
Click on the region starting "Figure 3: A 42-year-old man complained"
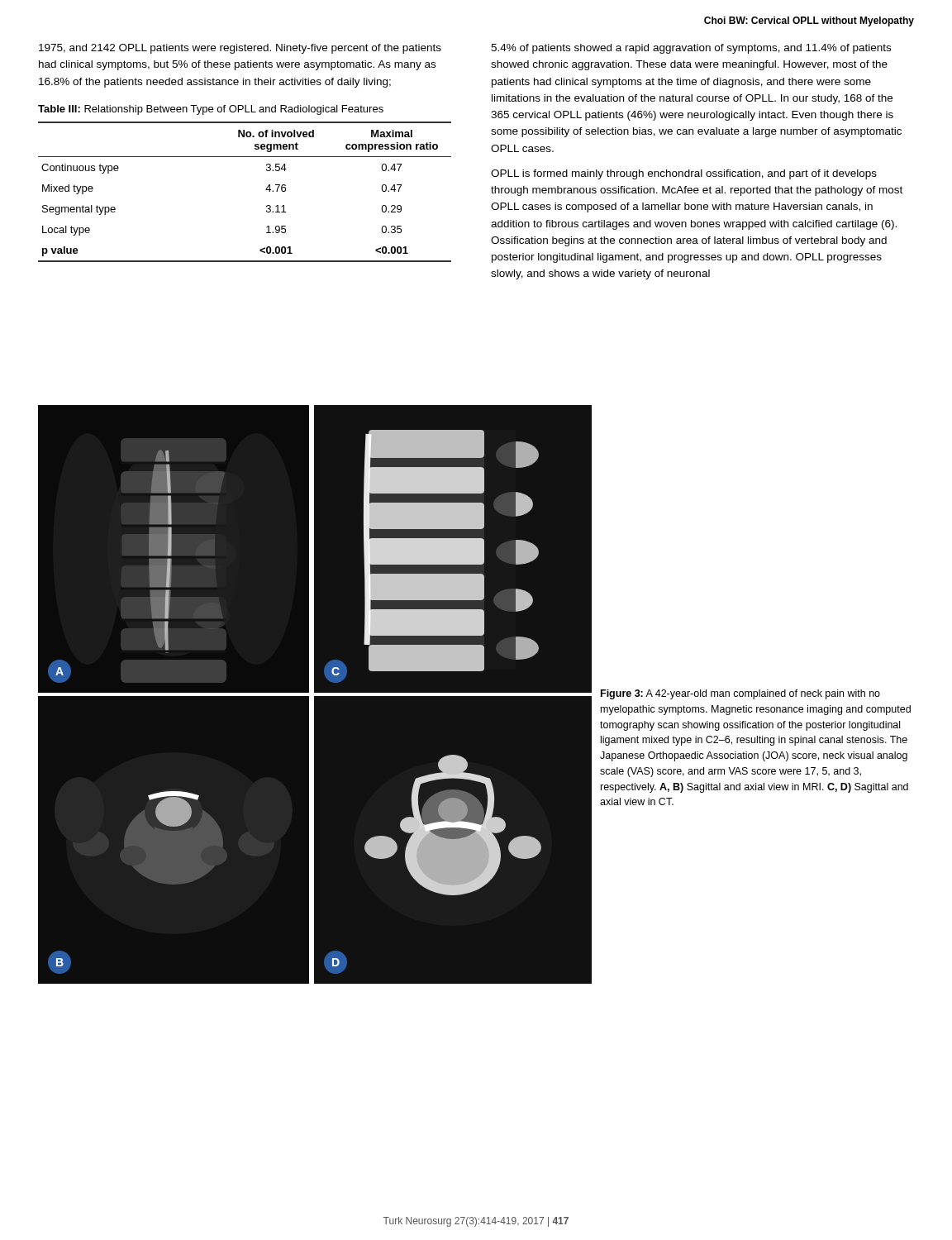759,748
